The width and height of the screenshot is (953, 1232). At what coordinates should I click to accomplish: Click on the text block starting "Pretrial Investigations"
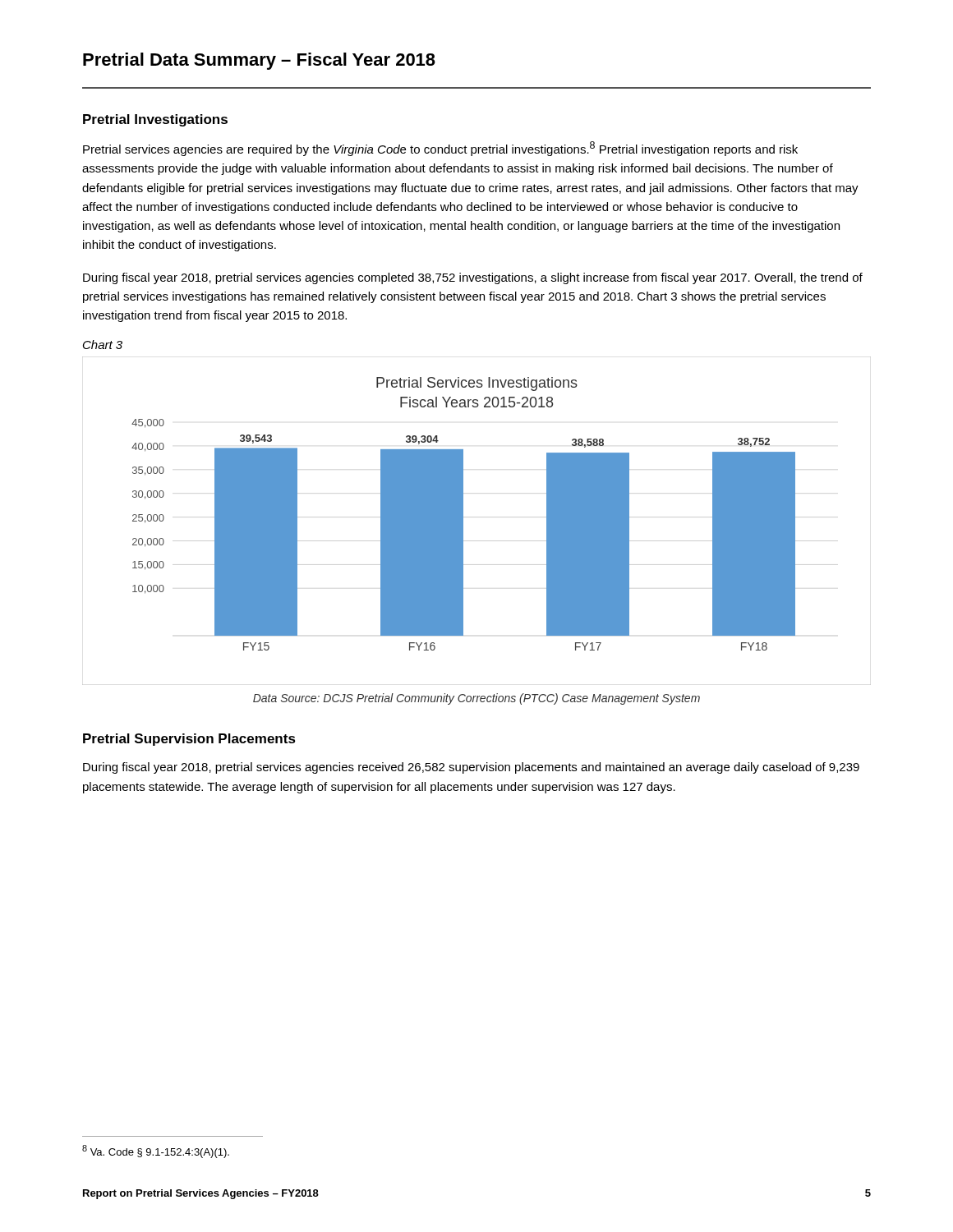pos(155,120)
